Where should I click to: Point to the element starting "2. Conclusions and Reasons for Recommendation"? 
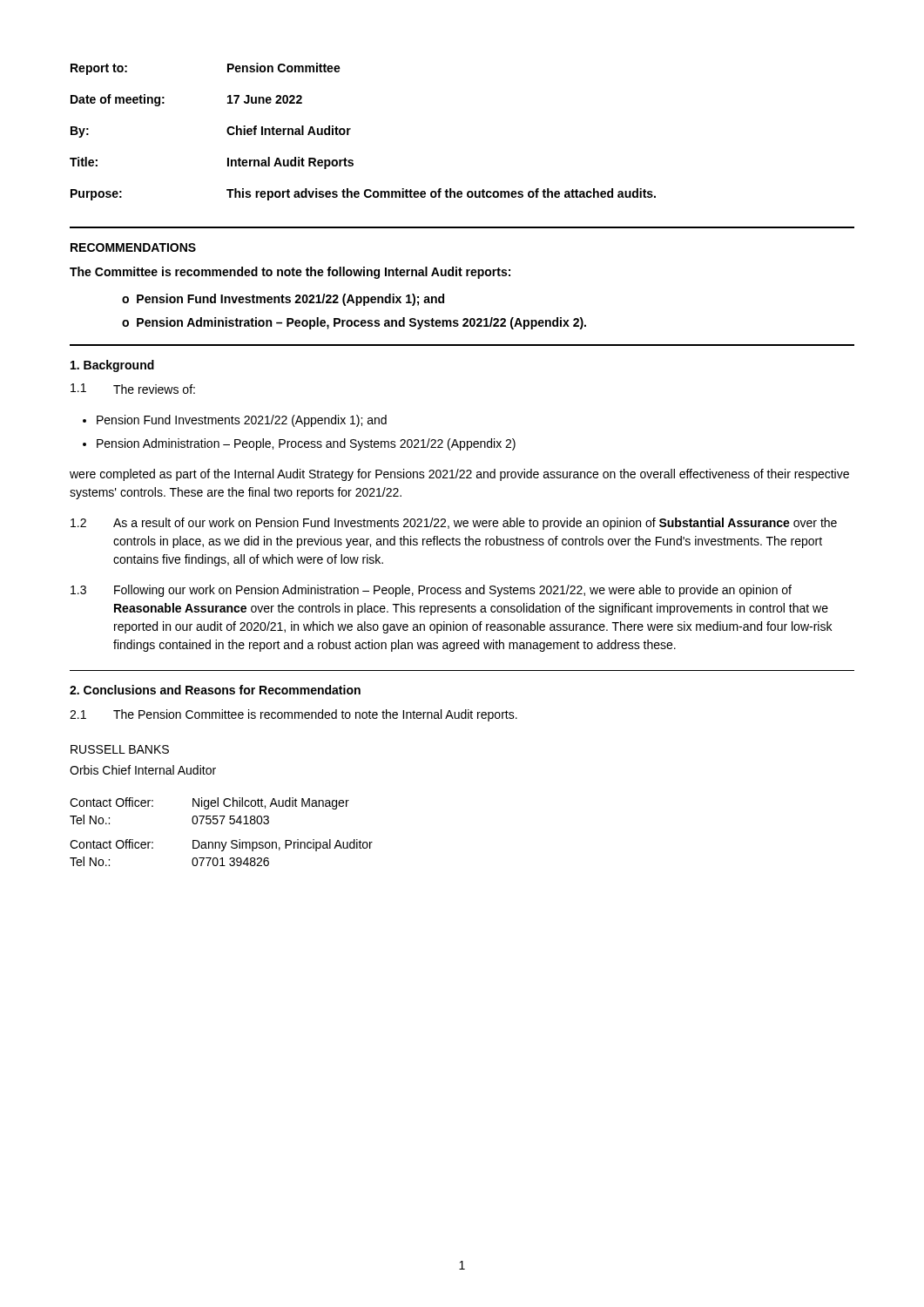click(x=215, y=690)
